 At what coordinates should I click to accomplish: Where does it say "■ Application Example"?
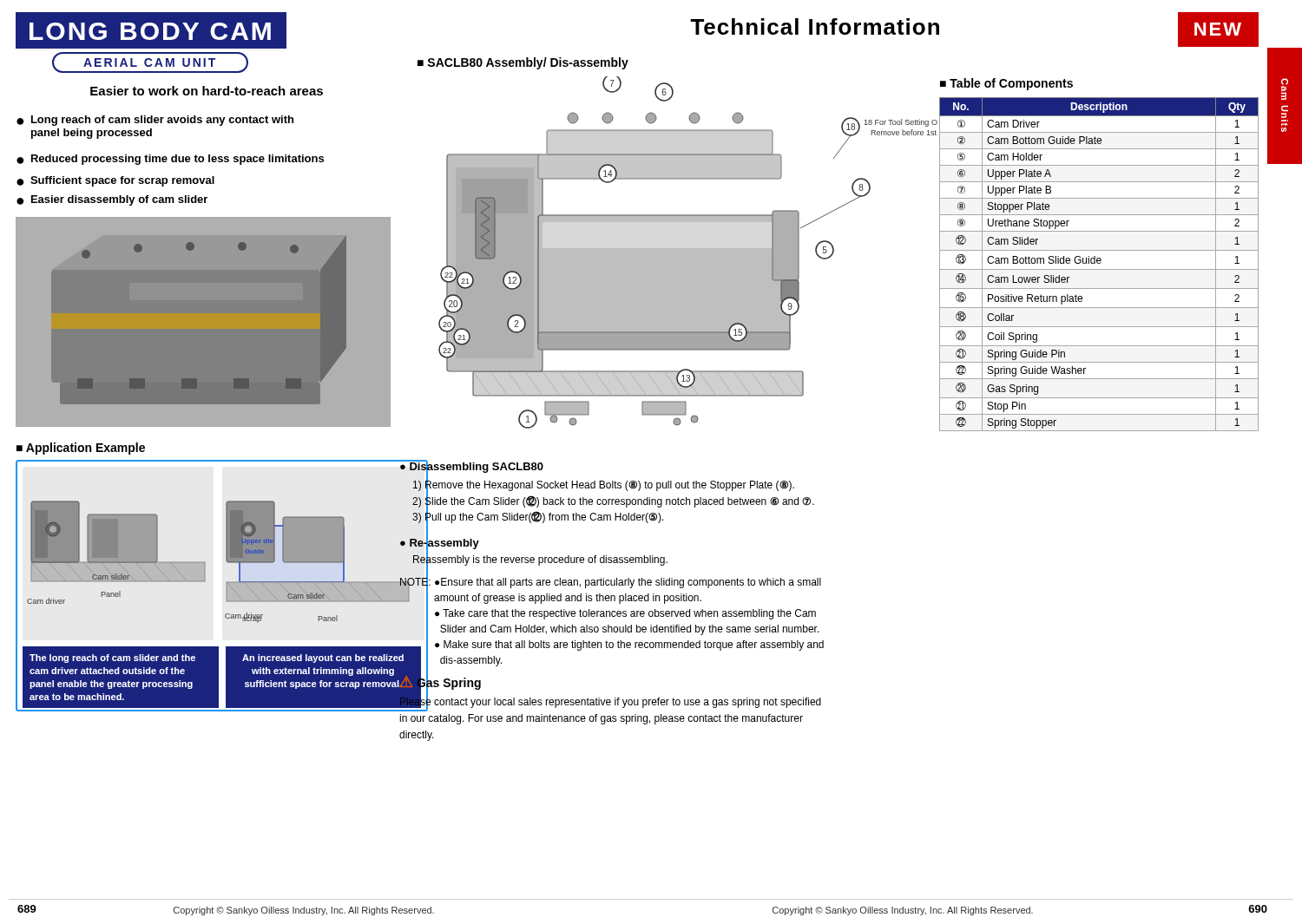[81, 448]
